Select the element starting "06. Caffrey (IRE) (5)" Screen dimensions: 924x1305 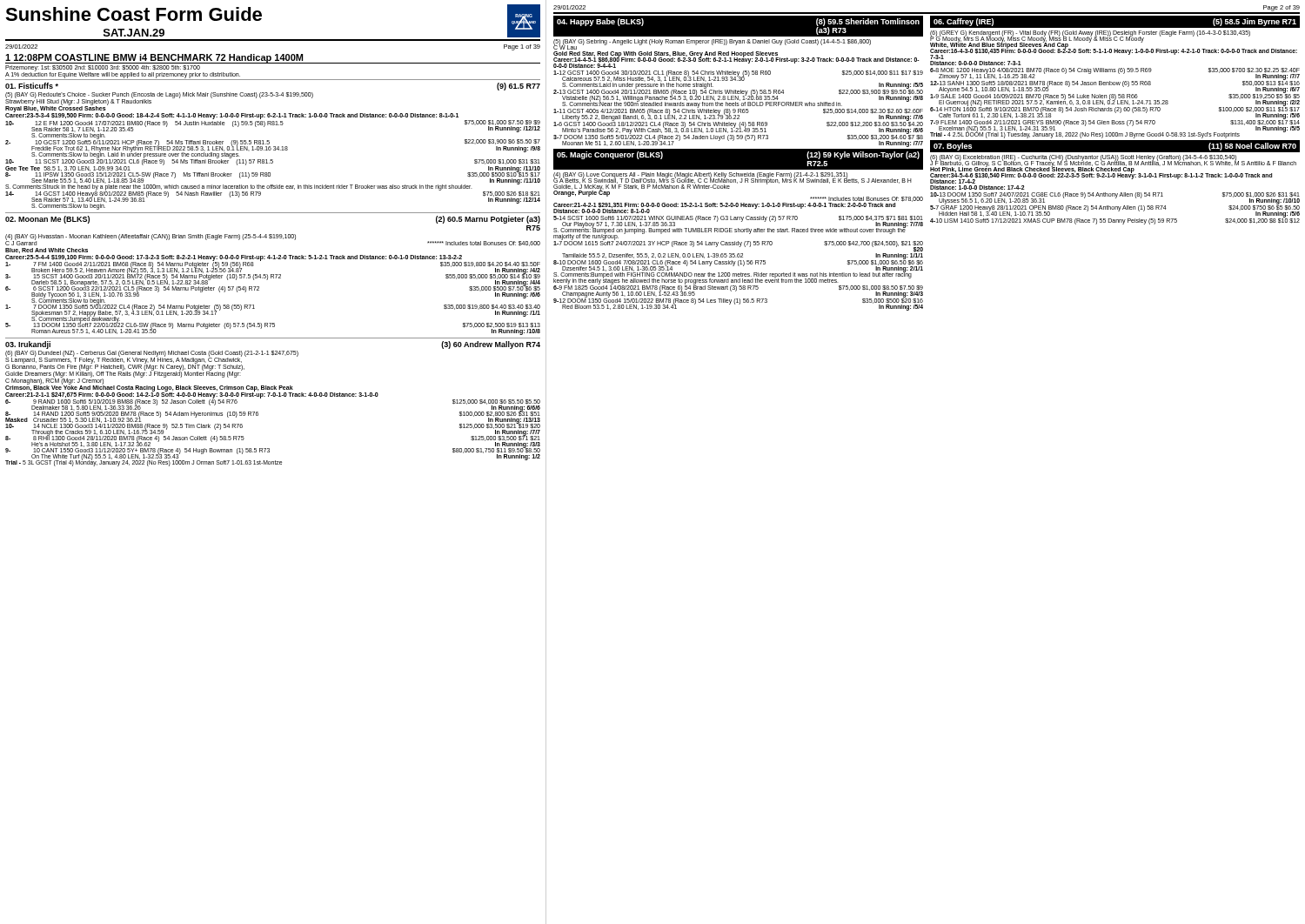point(1115,22)
